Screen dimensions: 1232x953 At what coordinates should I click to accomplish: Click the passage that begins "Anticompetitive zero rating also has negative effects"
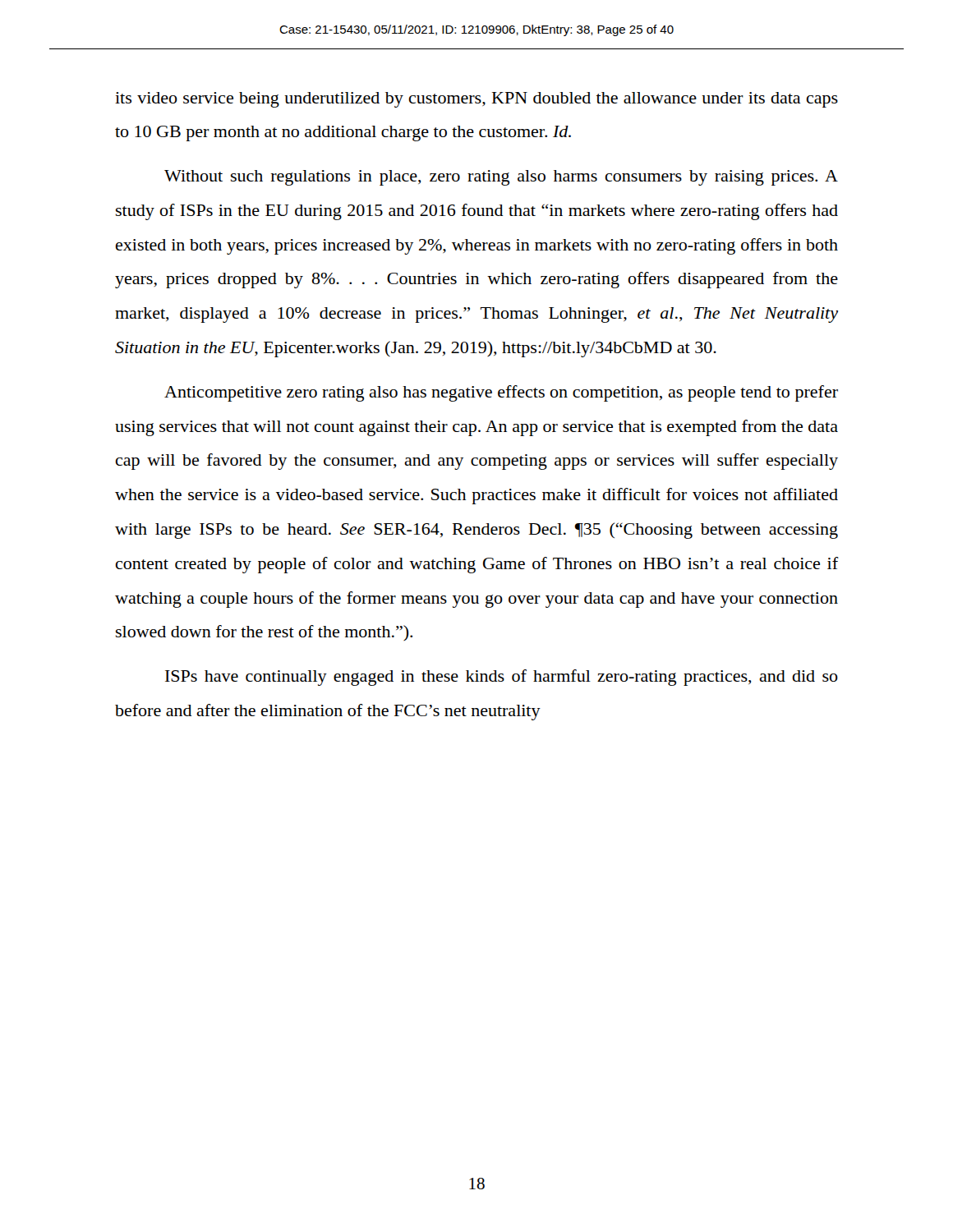tap(476, 511)
